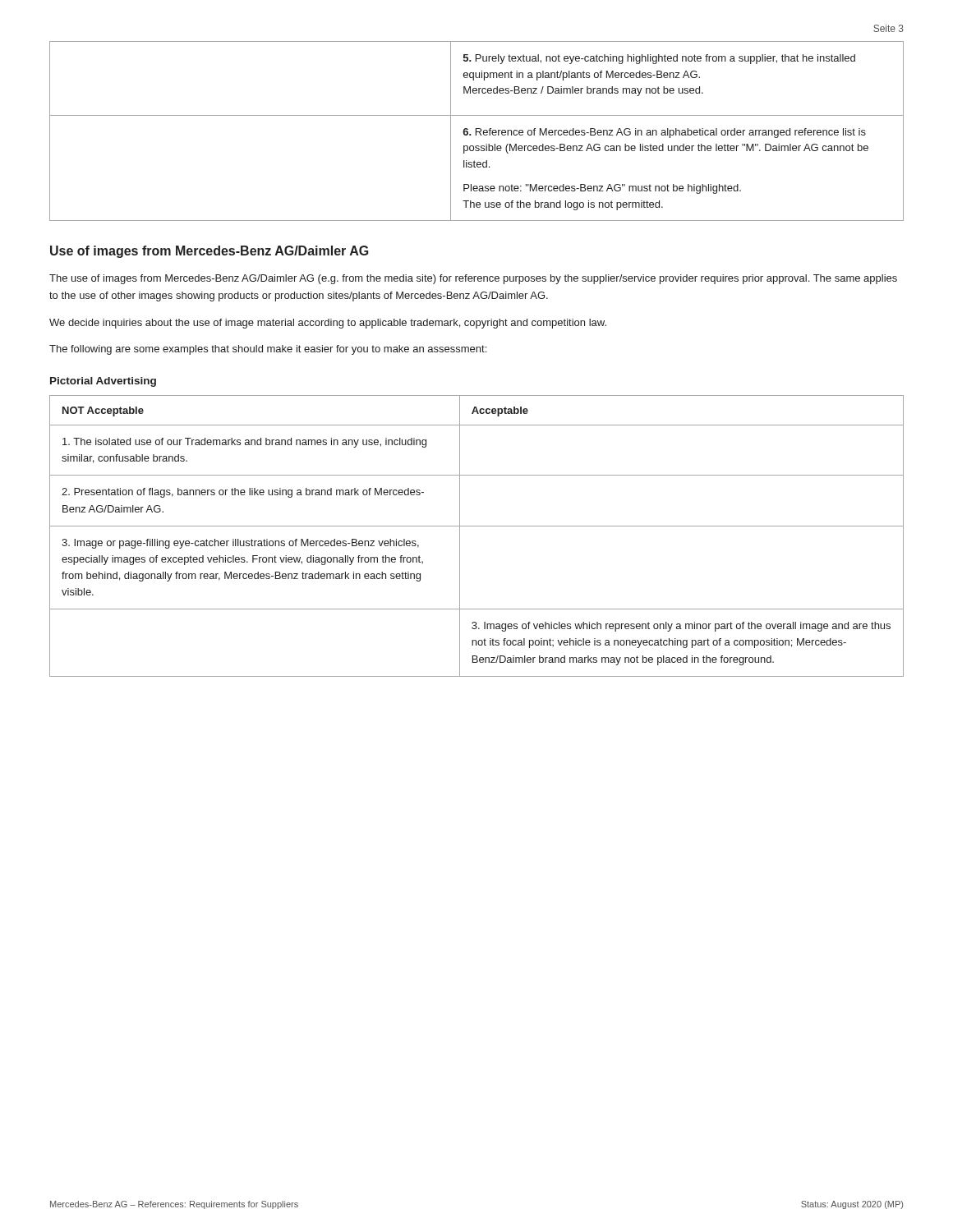Locate the block of text that opens with "The following are some examples that should make"
Viewport: 953px width, 1232px height.
268,349
